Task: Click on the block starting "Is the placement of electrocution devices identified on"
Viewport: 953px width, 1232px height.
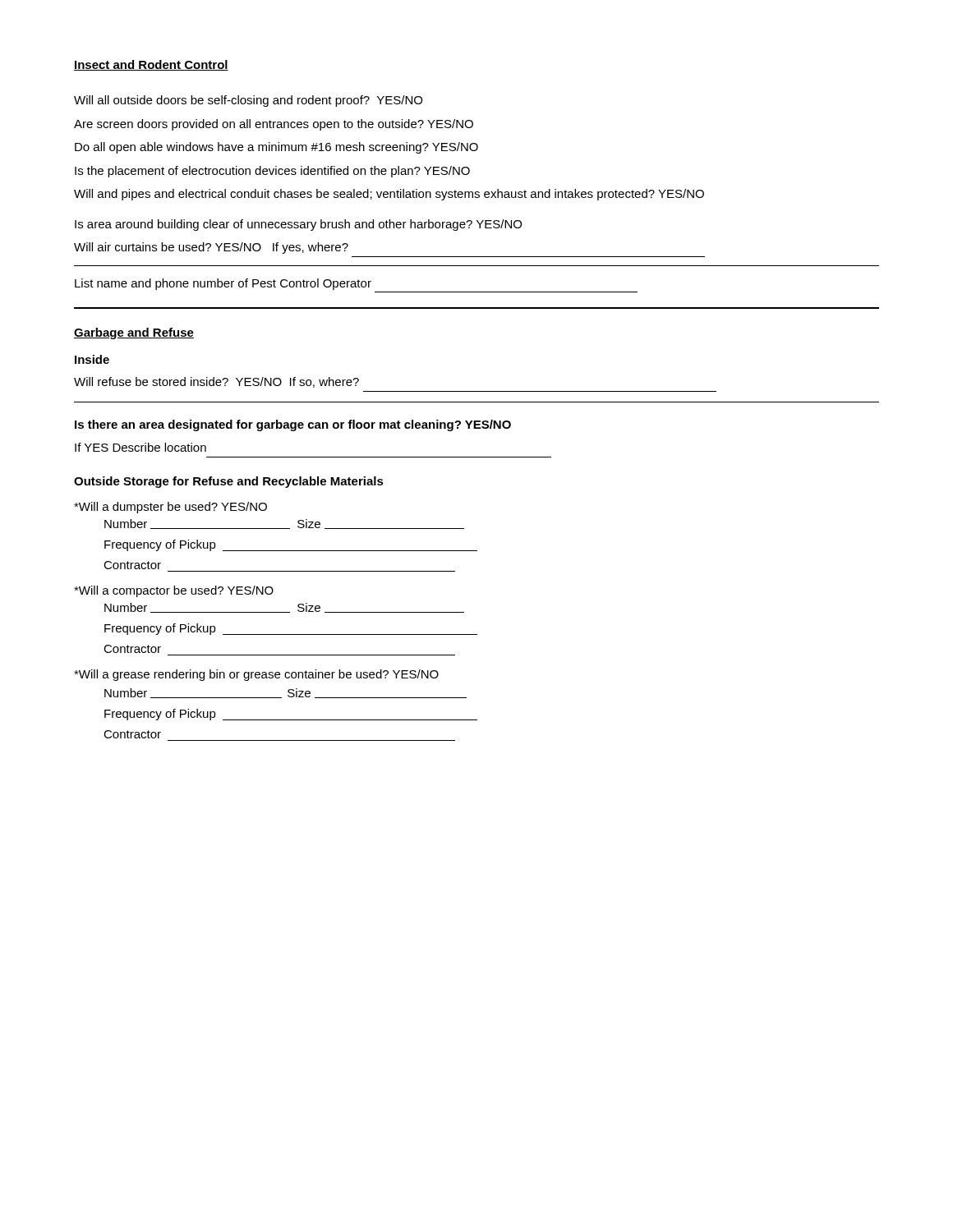Action: pyautogui.click(x=272, y=170)
